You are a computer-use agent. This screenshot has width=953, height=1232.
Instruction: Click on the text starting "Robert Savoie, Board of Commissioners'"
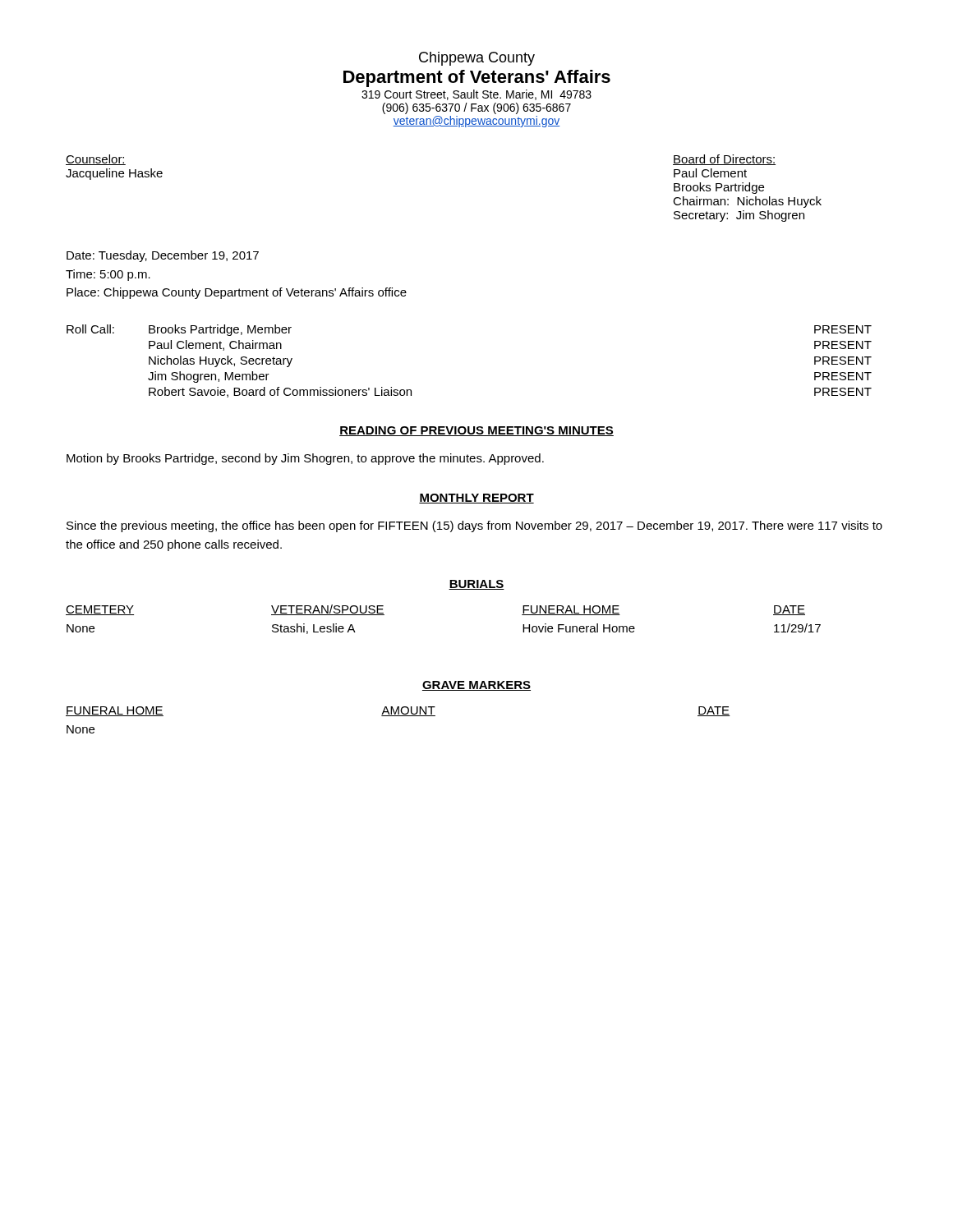click(277, 392)
